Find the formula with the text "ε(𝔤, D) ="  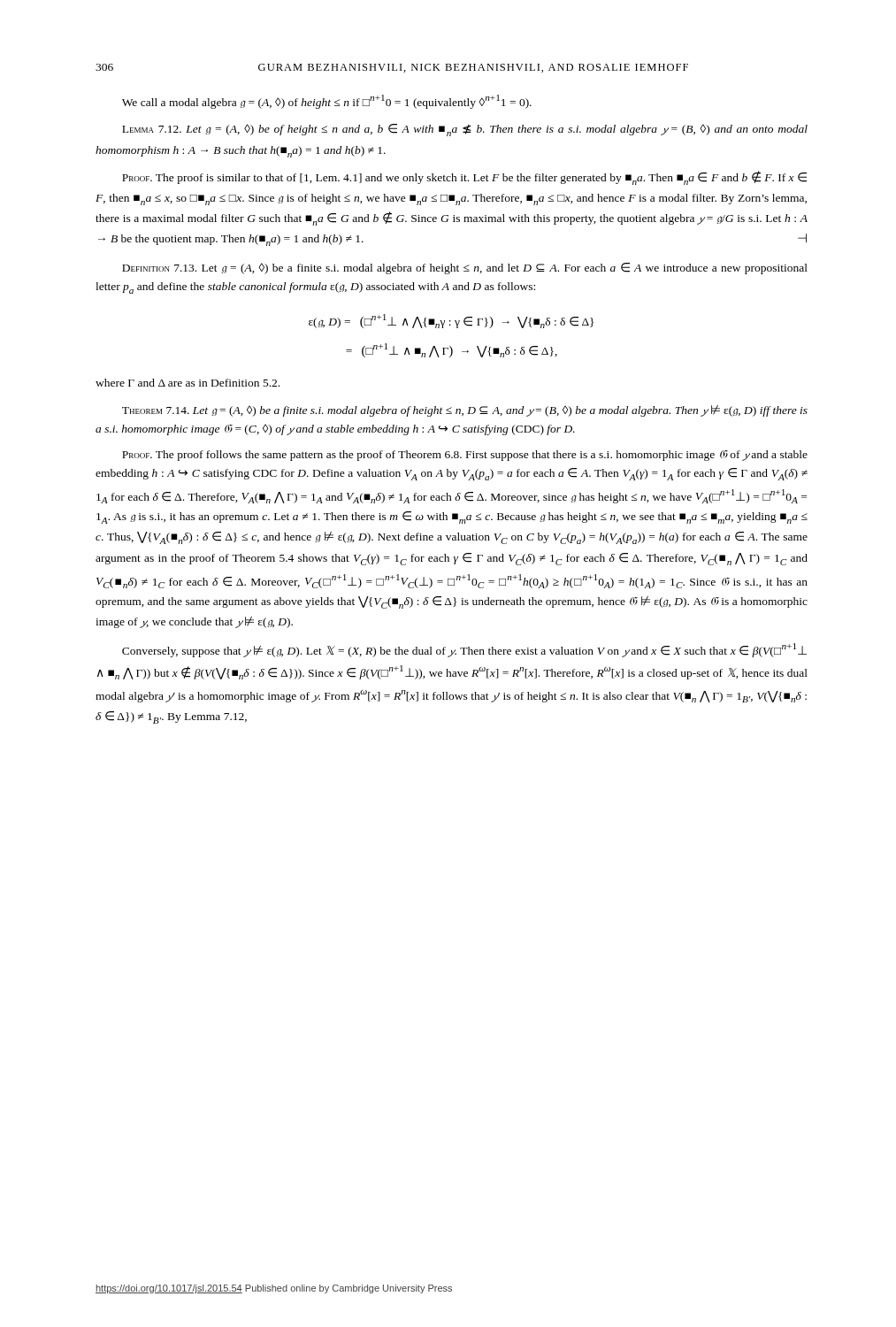(x=452, y=336)
